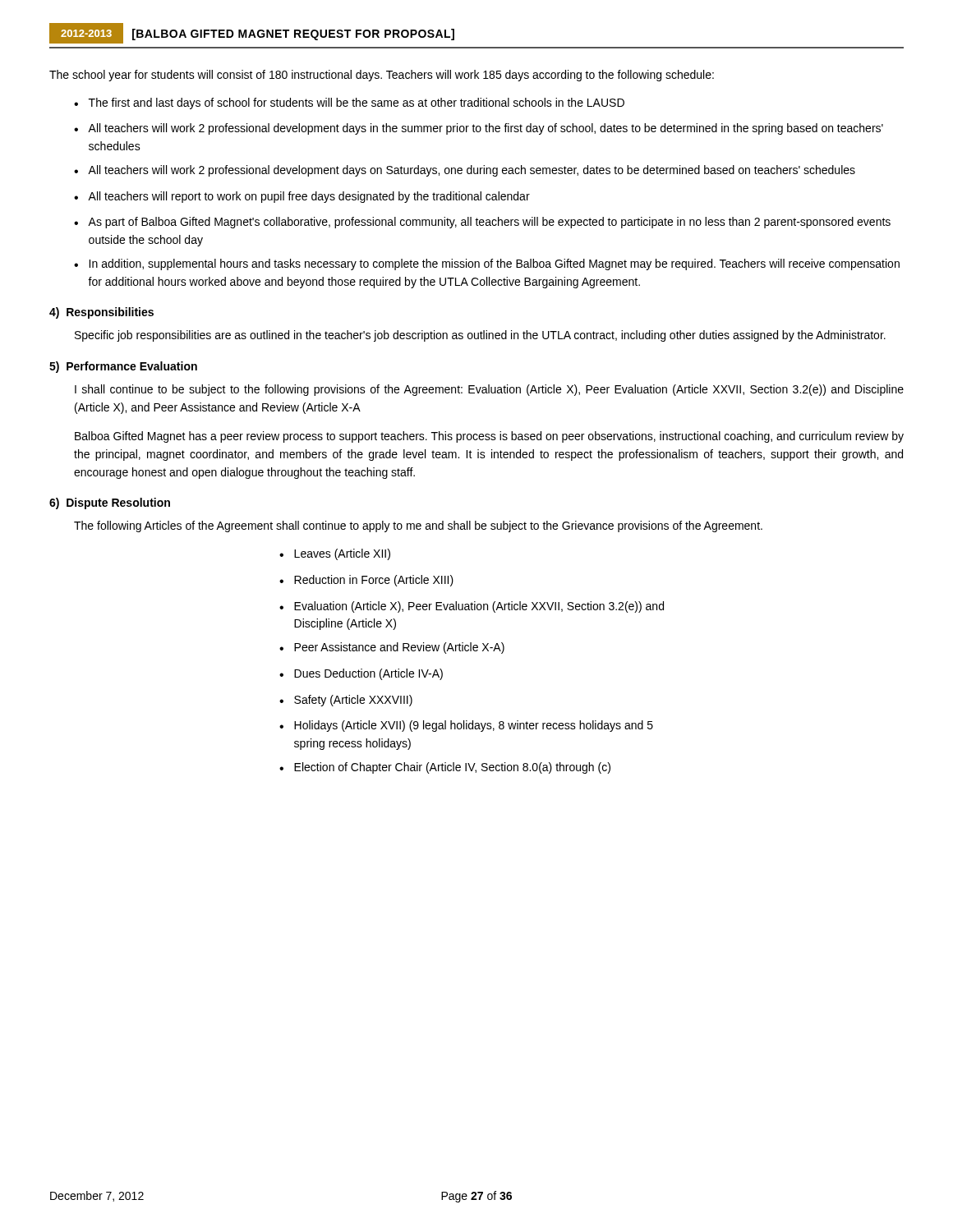953x1232 pixels.
Task: Click on the block starting "Reduction in Force (Article XIII)"
Action: (x=366, y=581)
